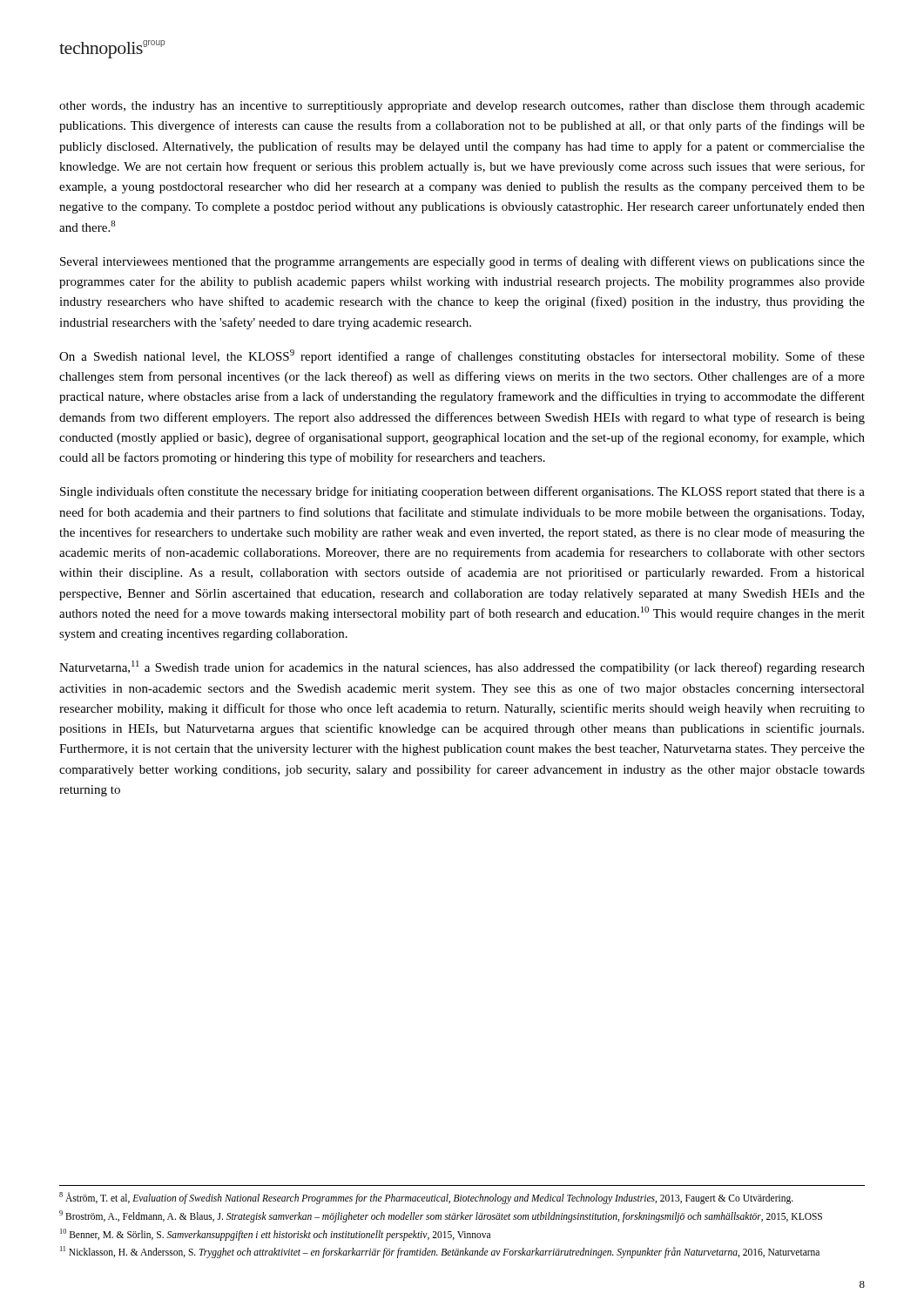Find the block on this page that starts "Several interviewees mentioned that the programme"
The image size is (924, 1307).
(x=462, y=292)
